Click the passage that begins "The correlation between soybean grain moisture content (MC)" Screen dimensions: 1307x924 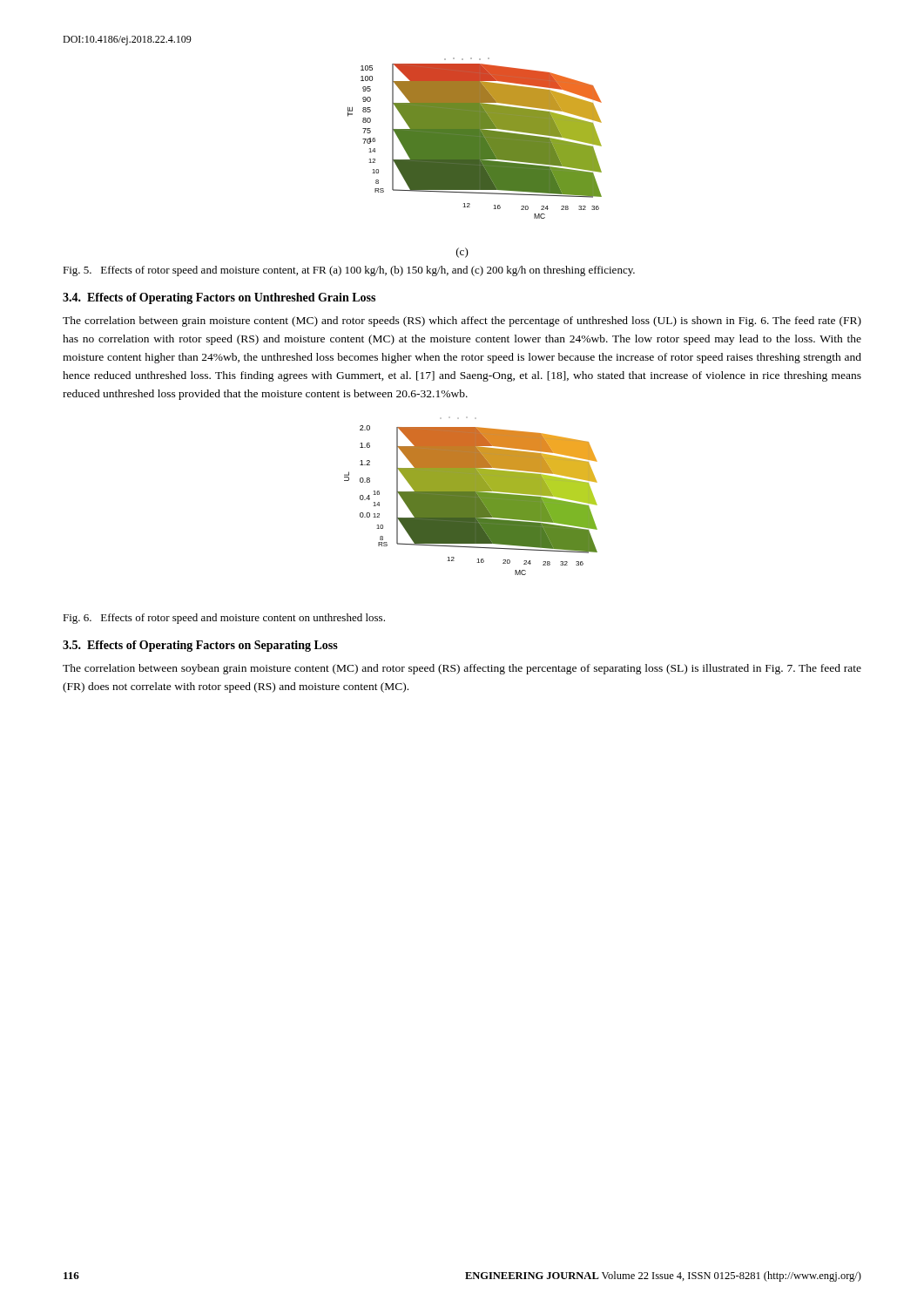coord(462,677)
